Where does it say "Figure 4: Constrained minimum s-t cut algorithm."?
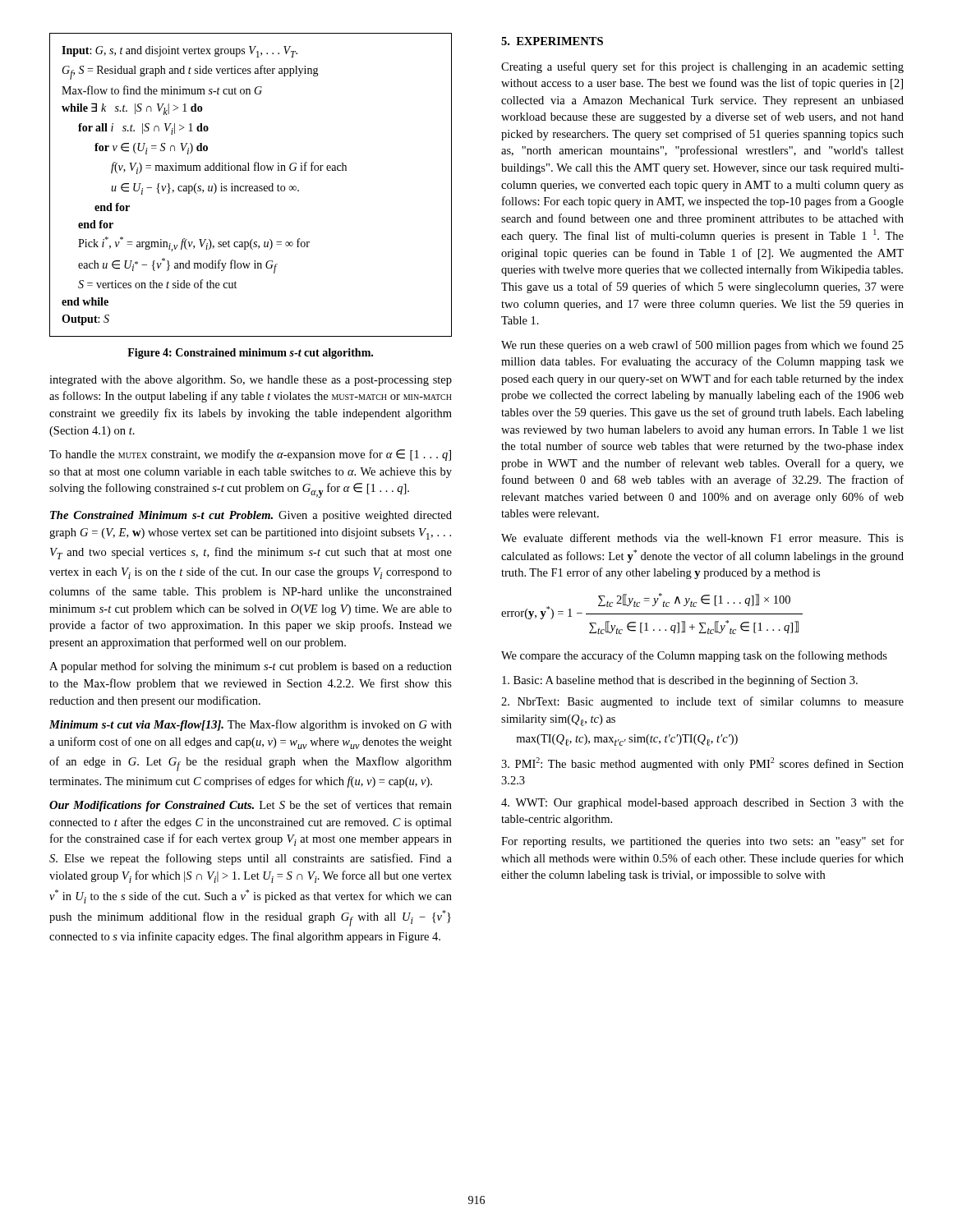This screenshot has height=1232, width=953. 251,353
